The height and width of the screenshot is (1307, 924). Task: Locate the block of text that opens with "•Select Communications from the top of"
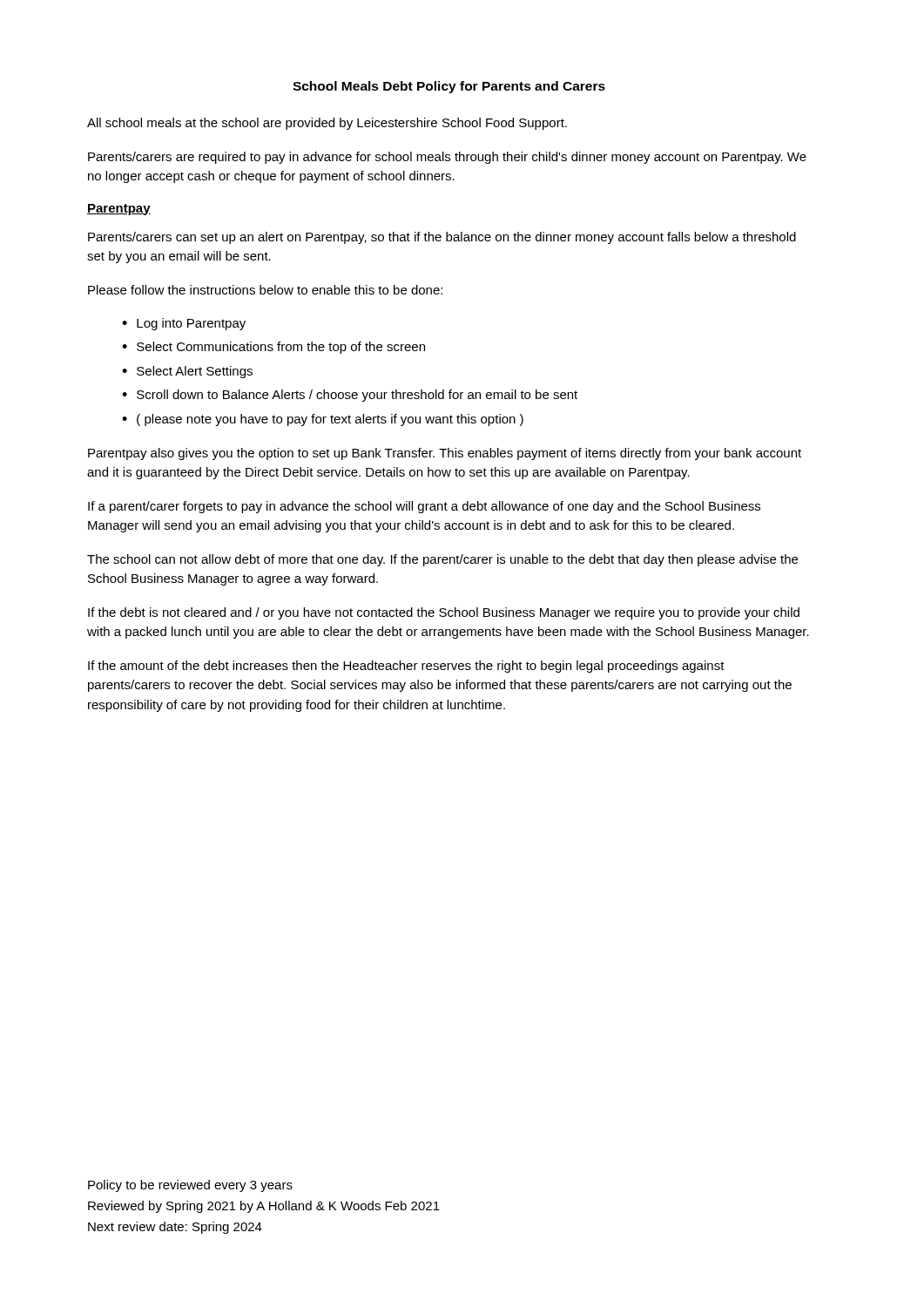[274, 348]
